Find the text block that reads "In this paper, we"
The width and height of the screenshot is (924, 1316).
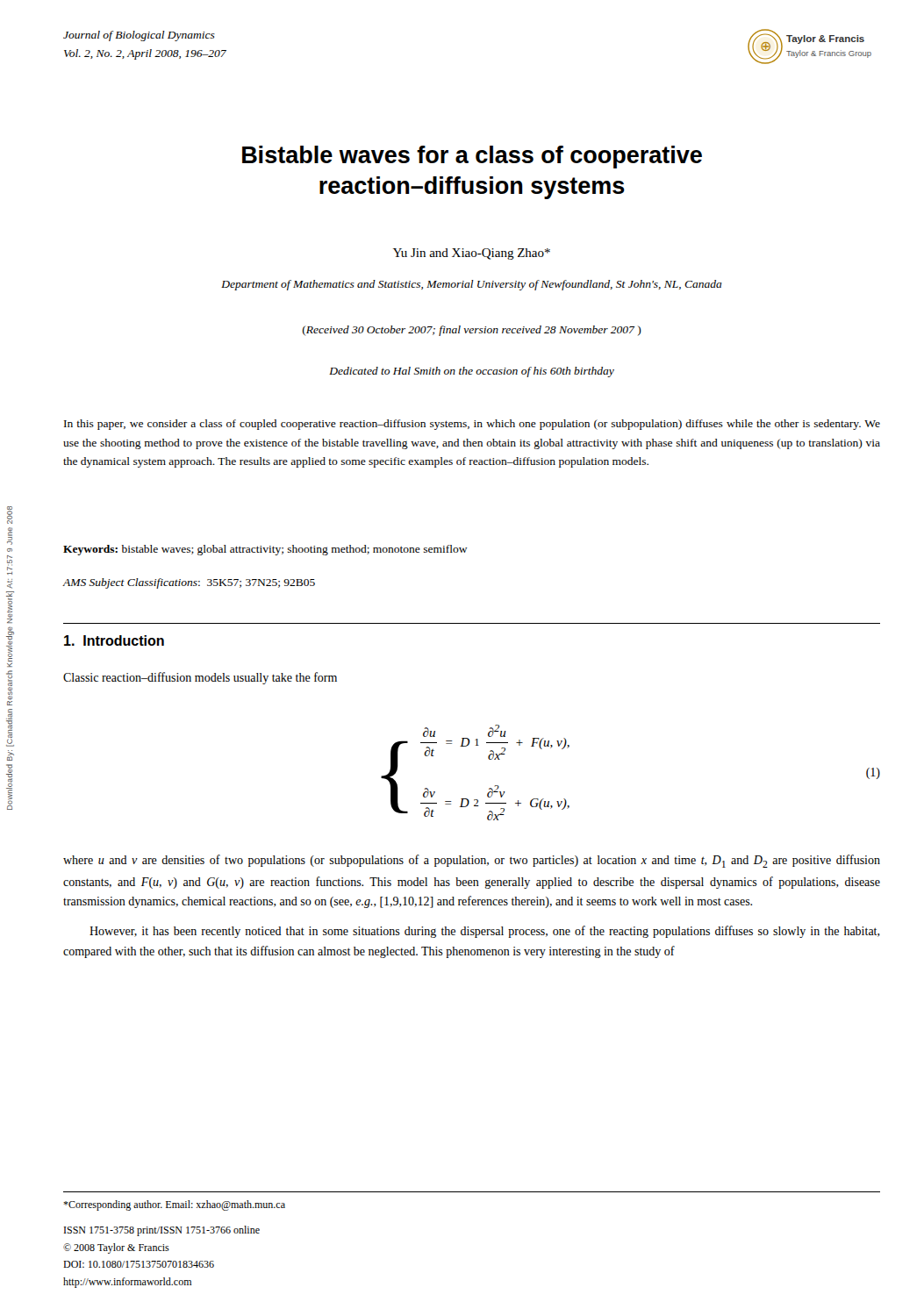[472, 443]
